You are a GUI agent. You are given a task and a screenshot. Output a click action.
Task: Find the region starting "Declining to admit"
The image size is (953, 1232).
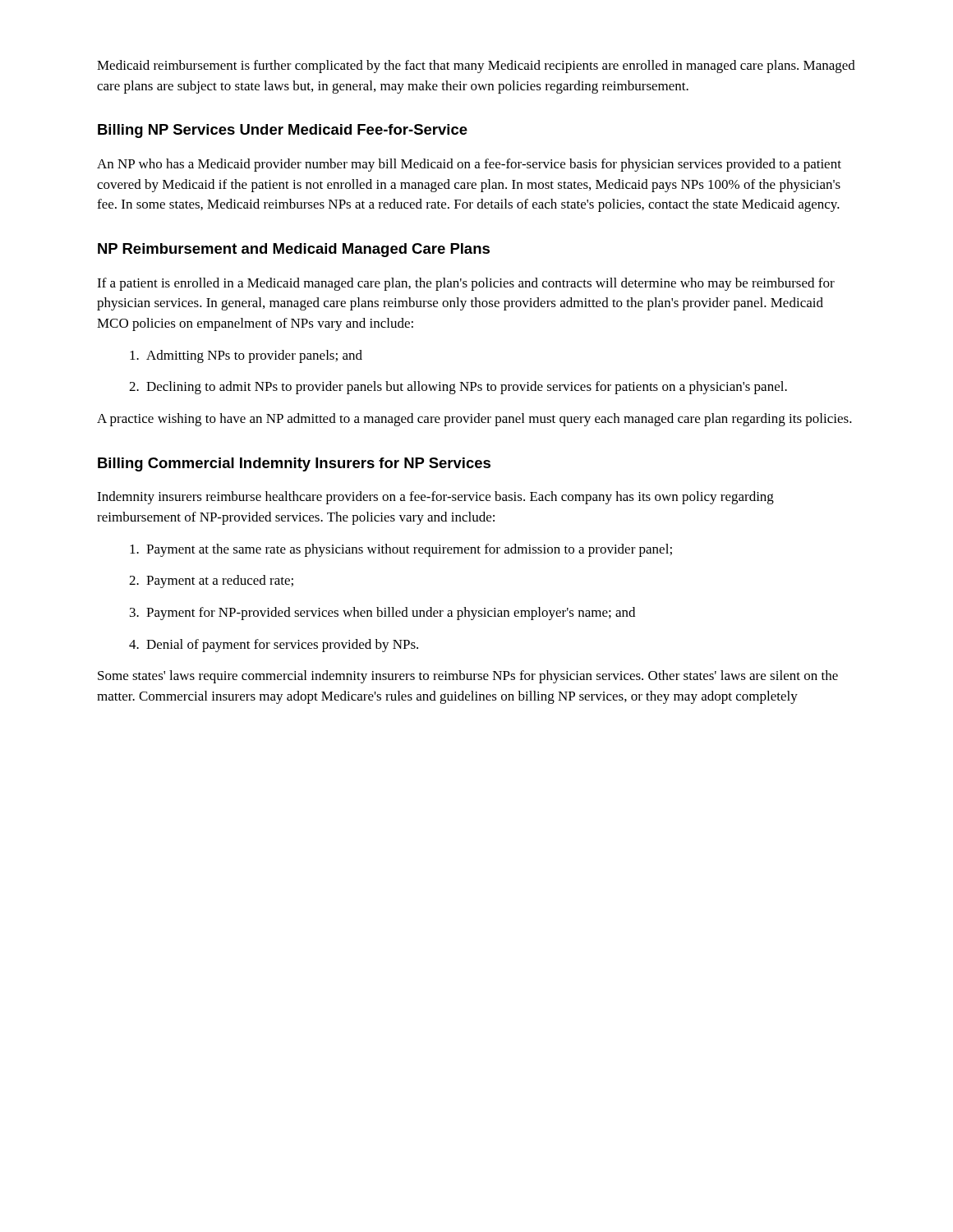(467, 387)
